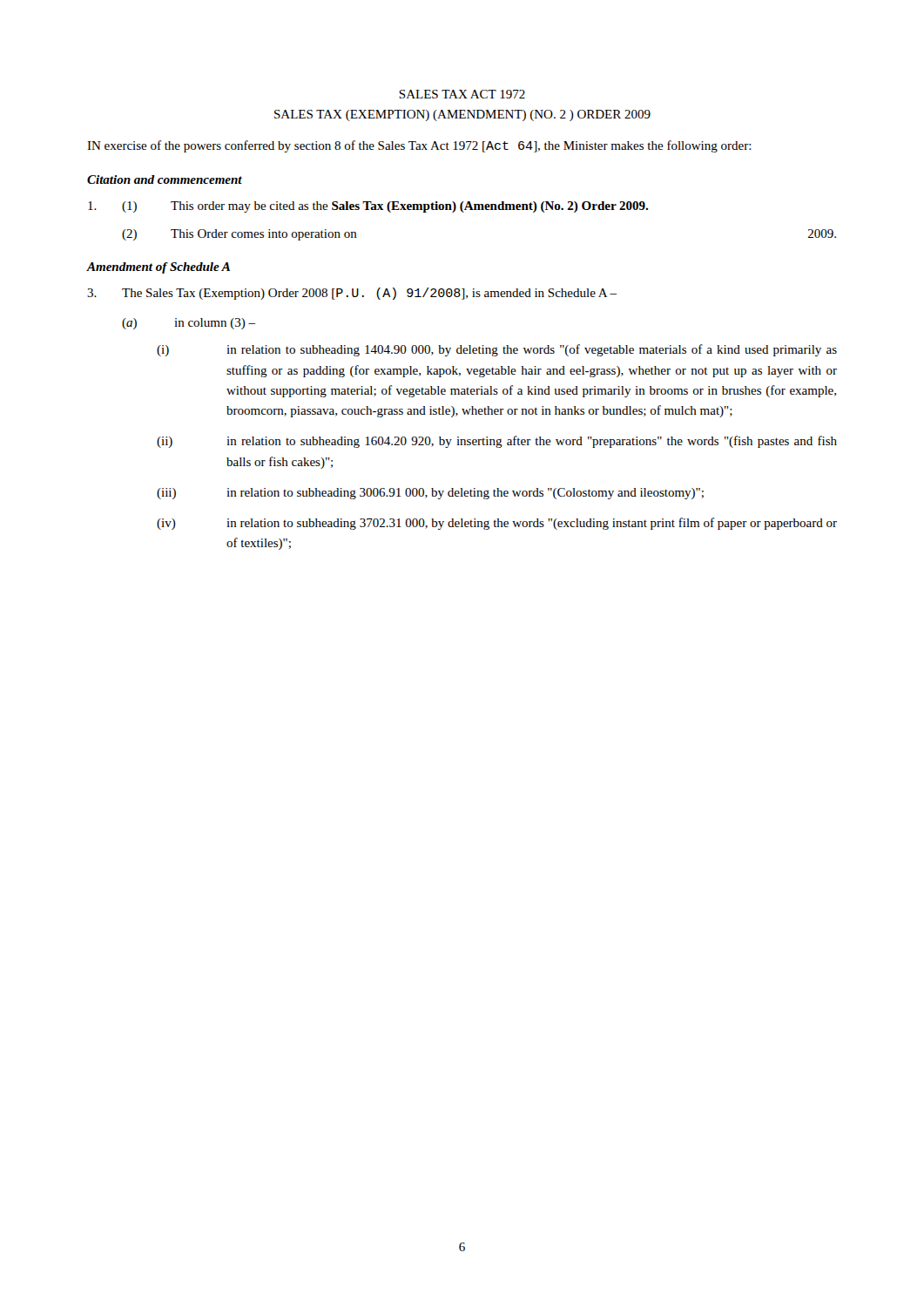Locate the block of text that opens with "(2) This Order comes"
The width and height of the screenshot is (924, 1307).
pos(270,235)
